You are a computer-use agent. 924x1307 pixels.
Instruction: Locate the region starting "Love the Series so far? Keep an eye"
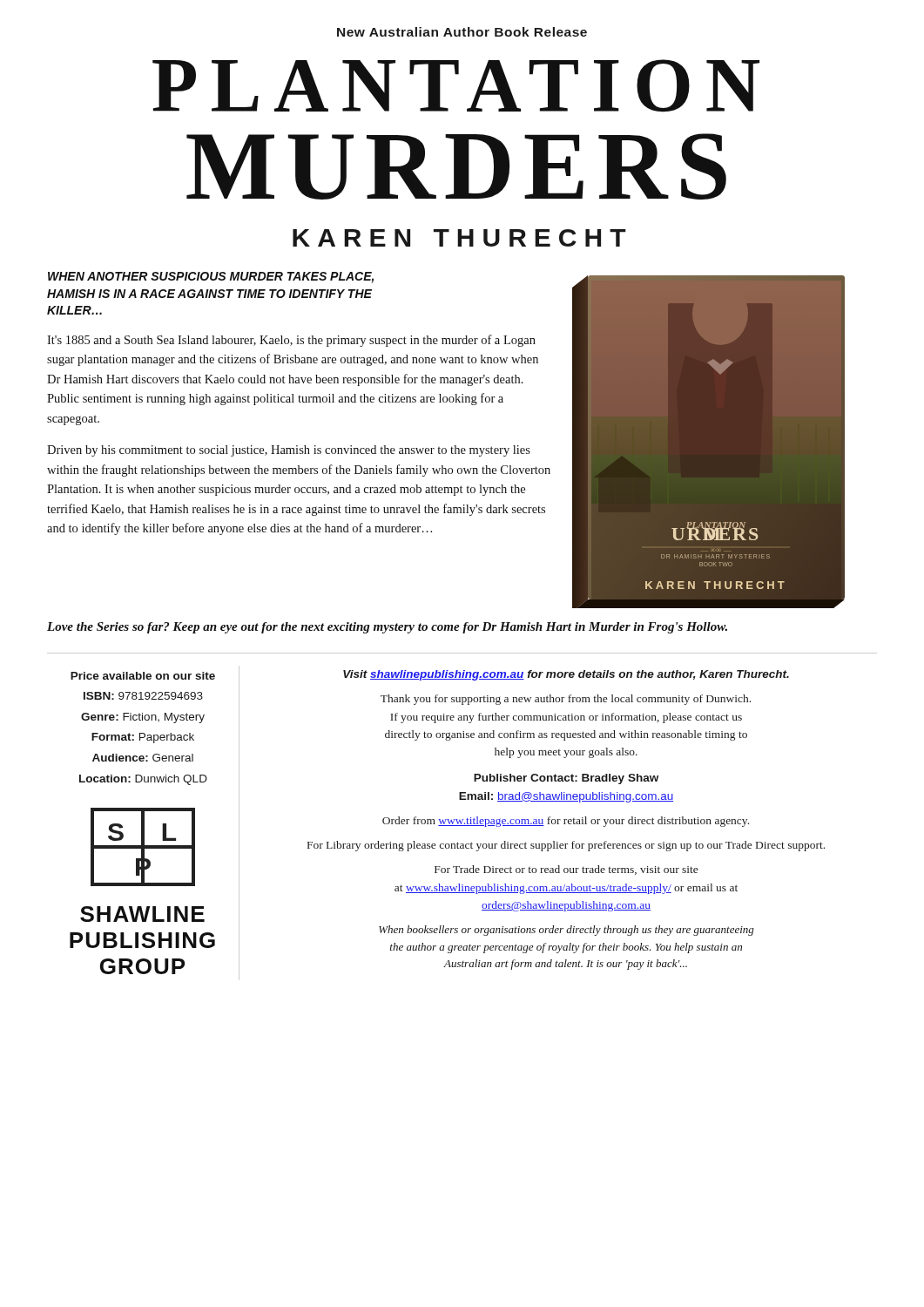point(388,627)
